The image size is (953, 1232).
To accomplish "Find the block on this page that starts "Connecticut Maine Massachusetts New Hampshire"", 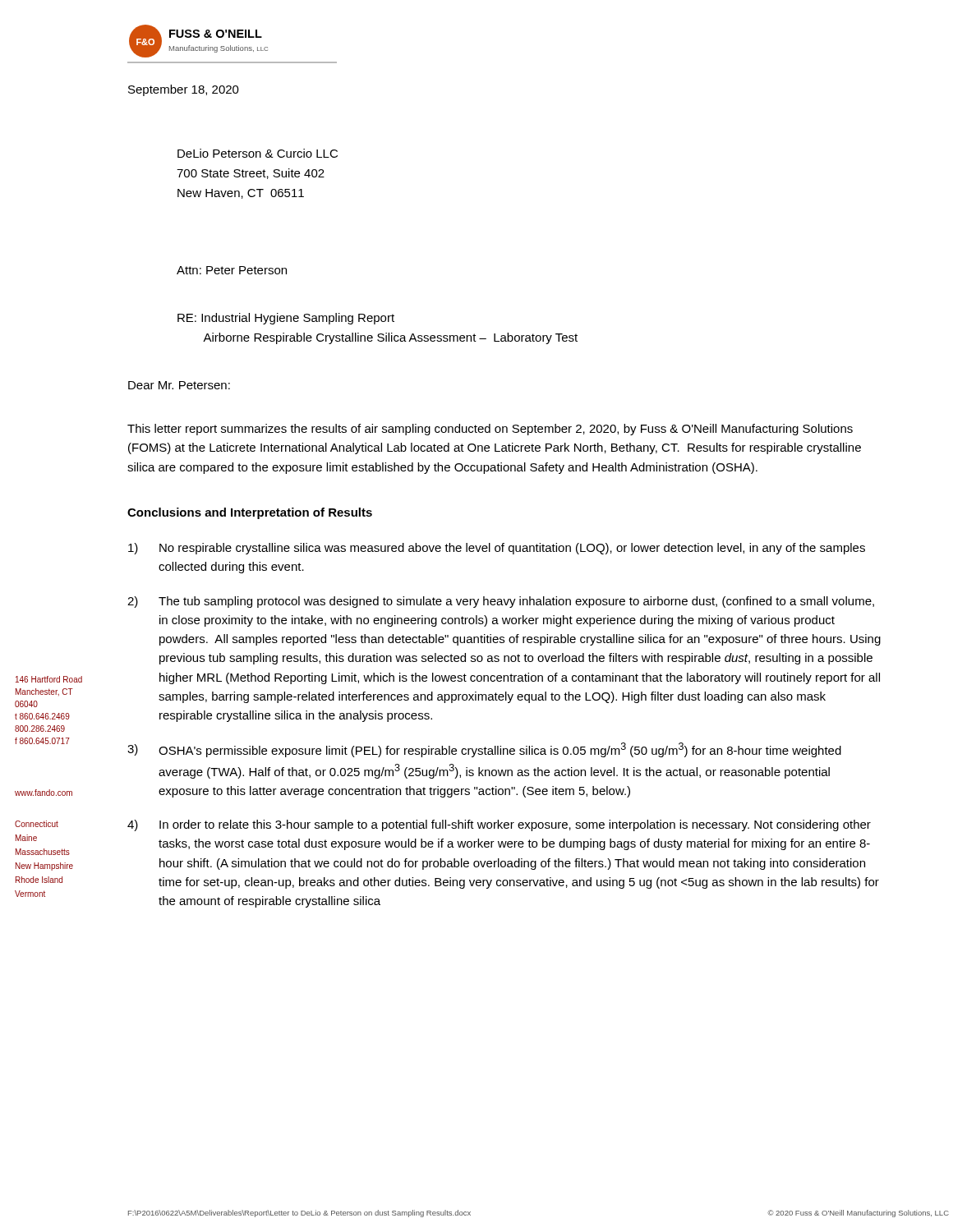I will click(x=44, y=859).
